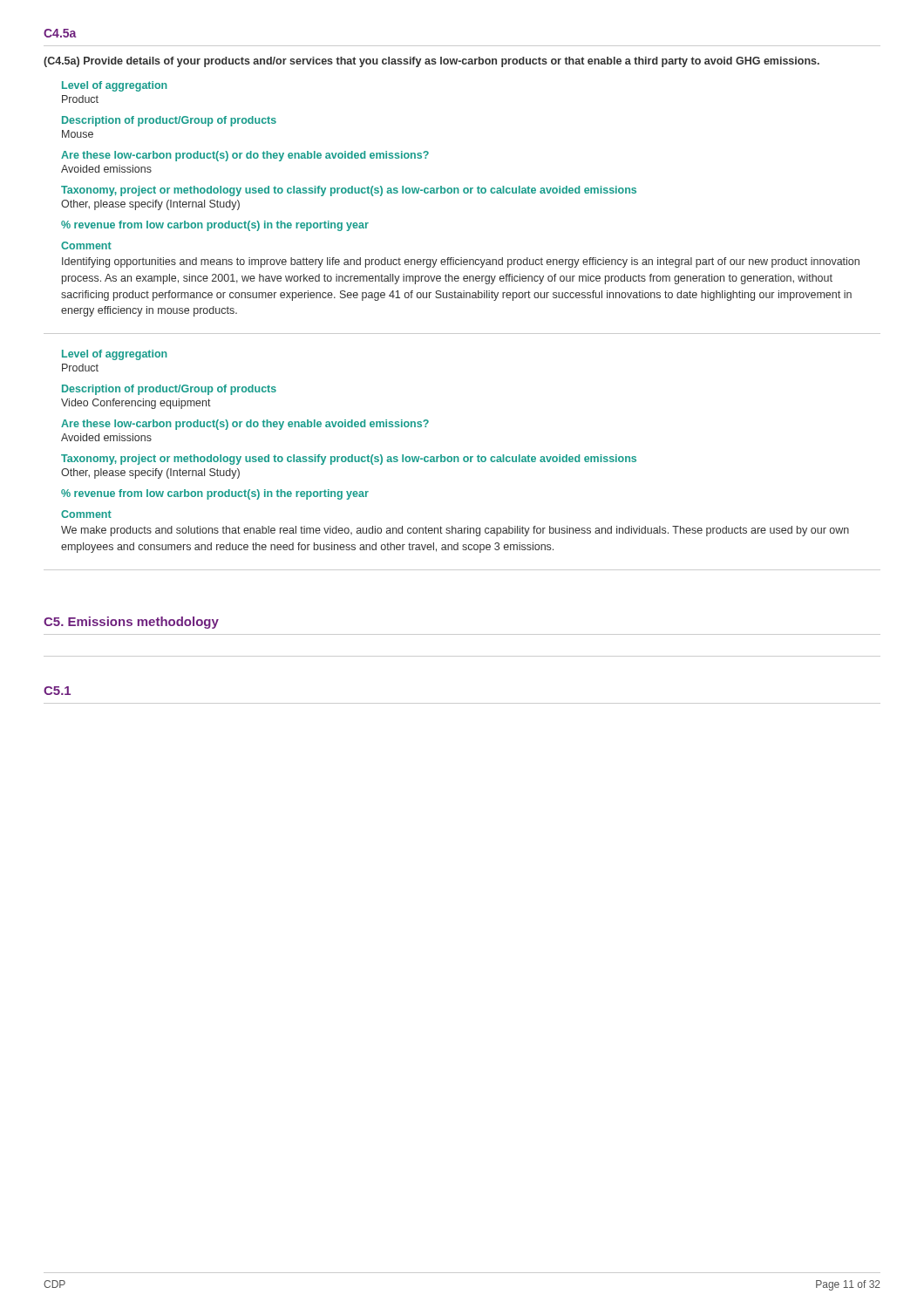Navigate to the text starting "We make products and solutions that enable"
The image size is (924, 1308).
[455, 538]
